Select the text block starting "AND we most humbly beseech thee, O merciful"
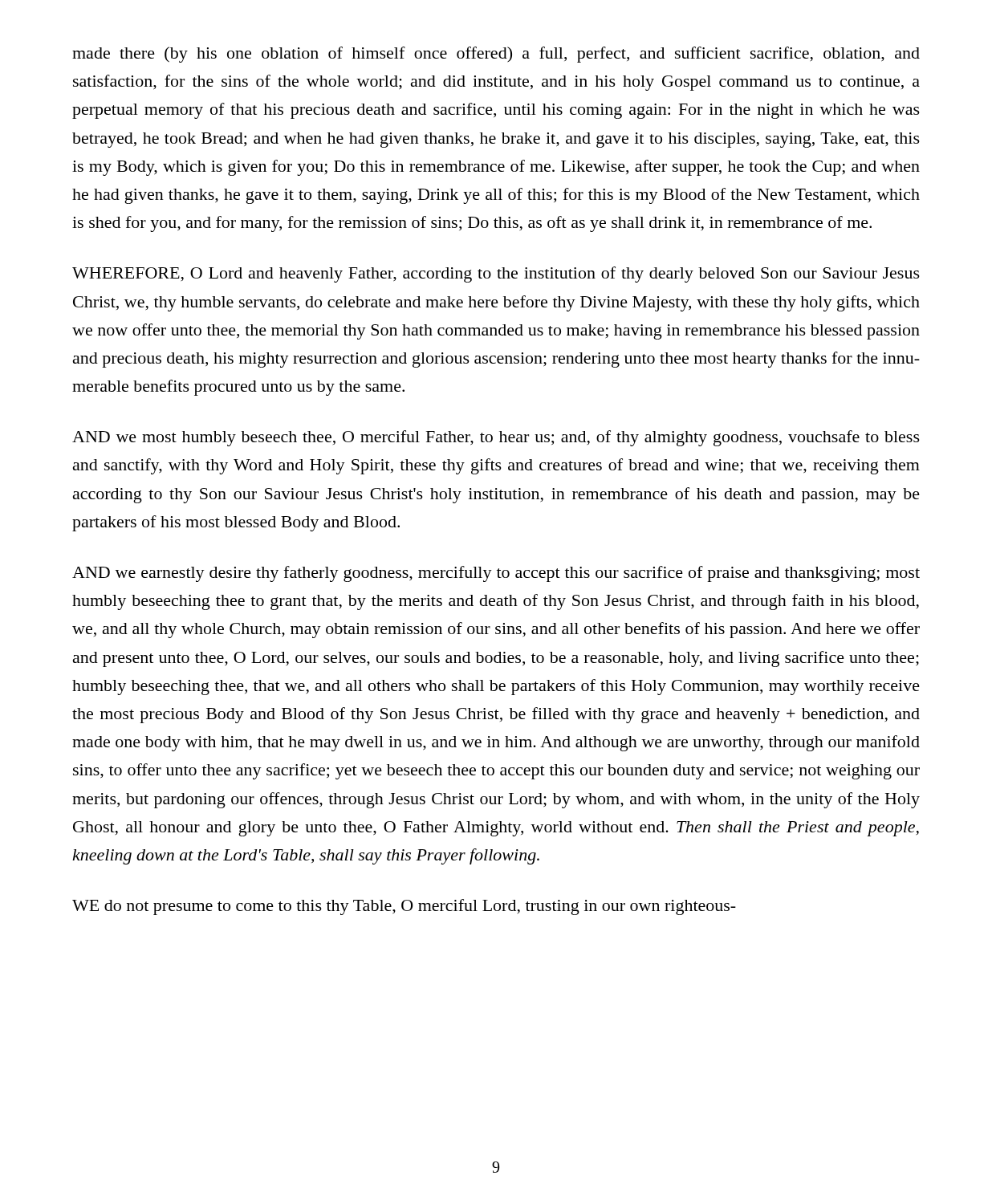Screen dimensions: 1204x992 pos(496,479)
